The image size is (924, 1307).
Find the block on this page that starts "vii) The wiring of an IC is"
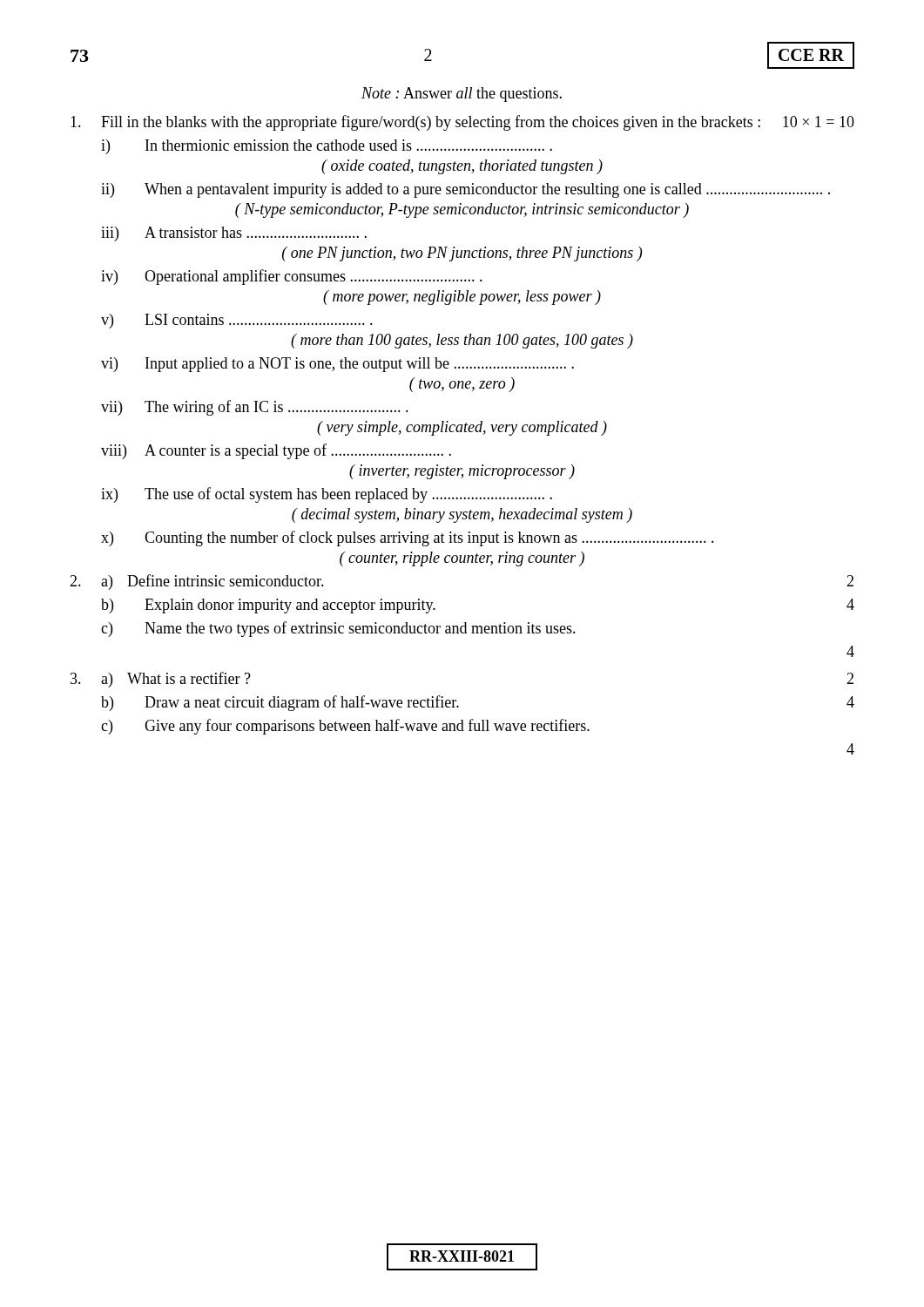462,417
